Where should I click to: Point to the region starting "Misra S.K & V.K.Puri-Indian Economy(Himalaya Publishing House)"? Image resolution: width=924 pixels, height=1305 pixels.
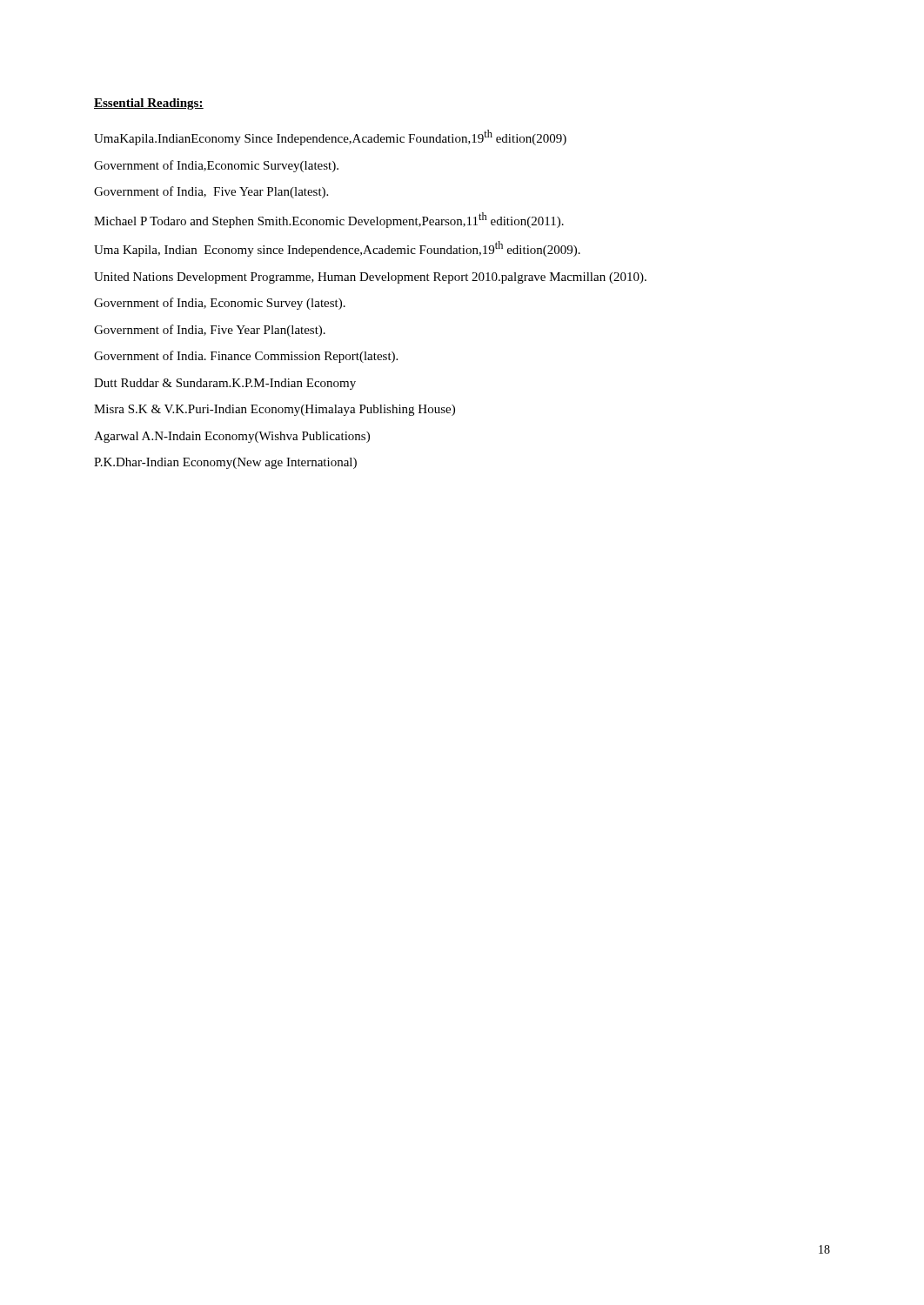click(x=275, y=409)
